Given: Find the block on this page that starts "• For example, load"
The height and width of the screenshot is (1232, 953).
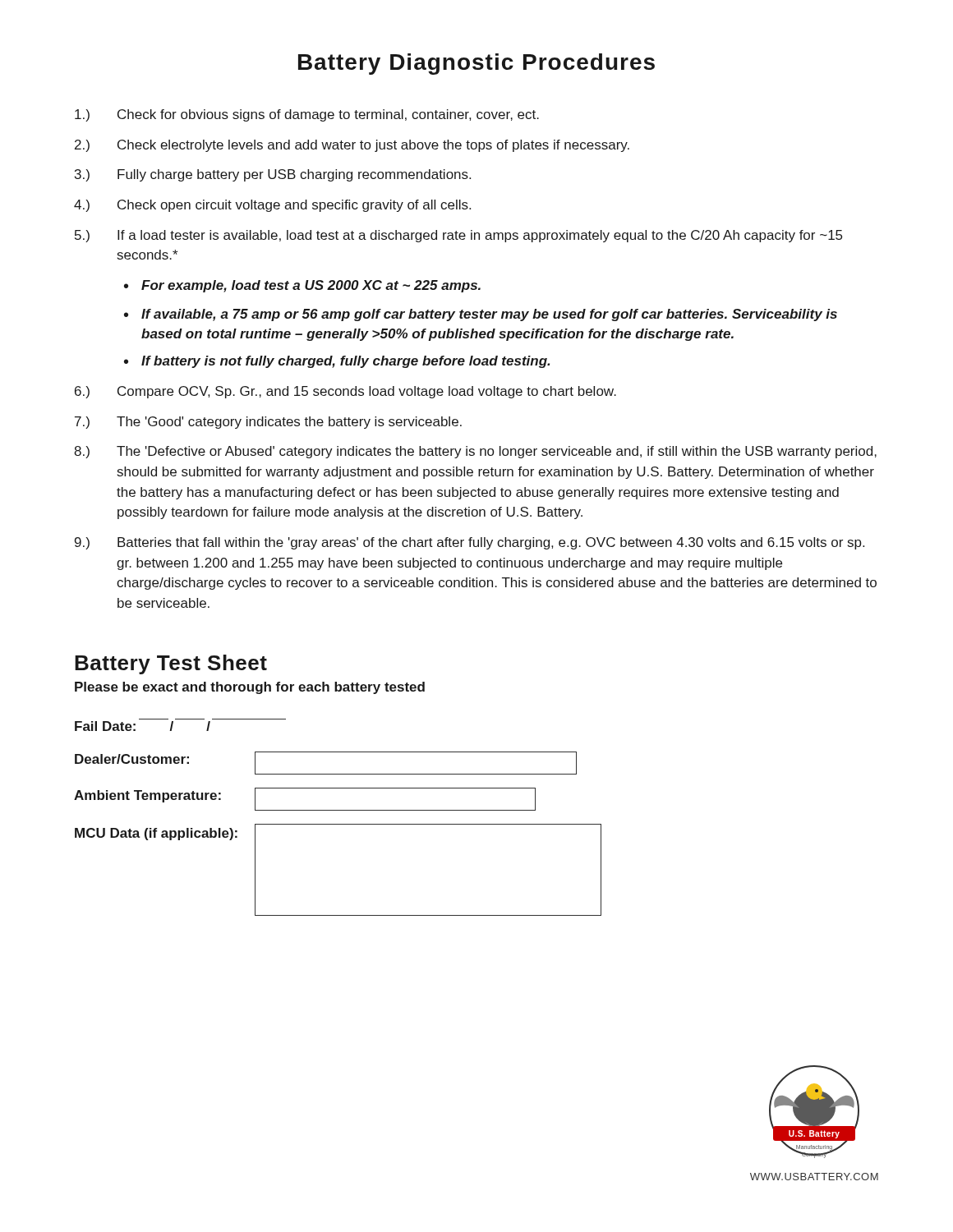Looking at the screenshot, I should pos(302,286).
